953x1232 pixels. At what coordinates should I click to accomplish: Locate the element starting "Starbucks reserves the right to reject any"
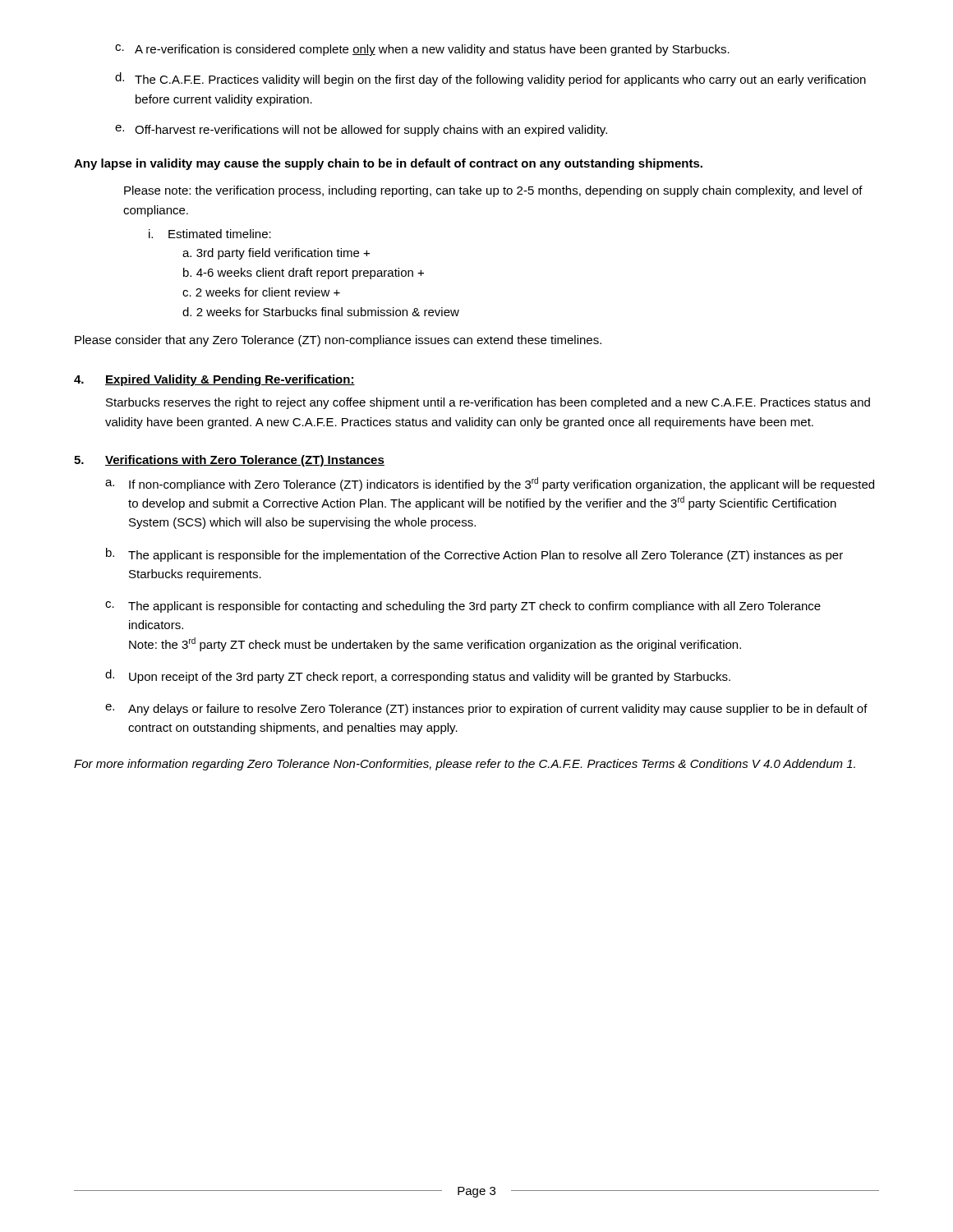tap(488, 412)
